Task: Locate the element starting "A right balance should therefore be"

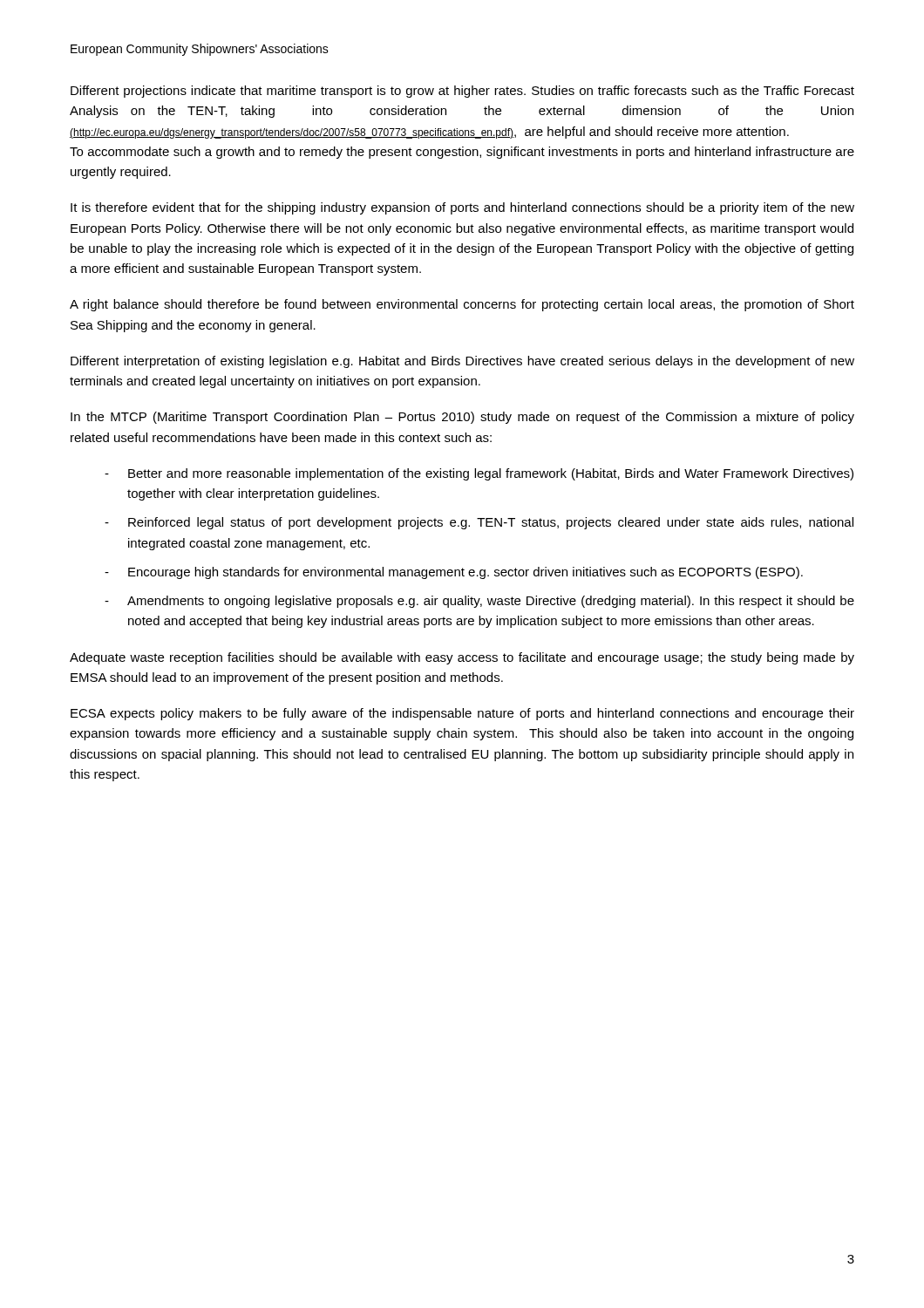Action: 462,314
